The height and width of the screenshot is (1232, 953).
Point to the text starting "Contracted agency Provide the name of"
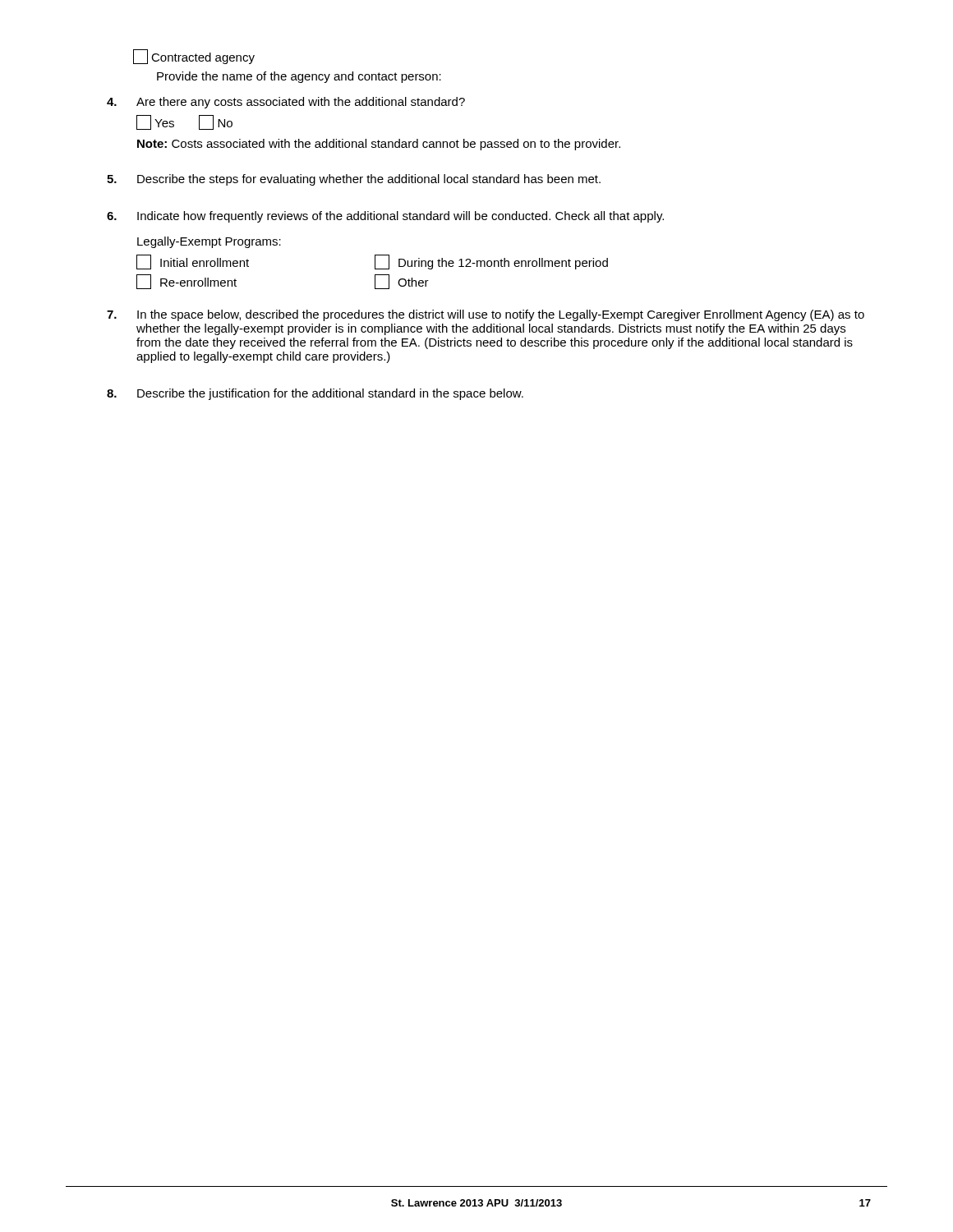click(x=274, y=66)
